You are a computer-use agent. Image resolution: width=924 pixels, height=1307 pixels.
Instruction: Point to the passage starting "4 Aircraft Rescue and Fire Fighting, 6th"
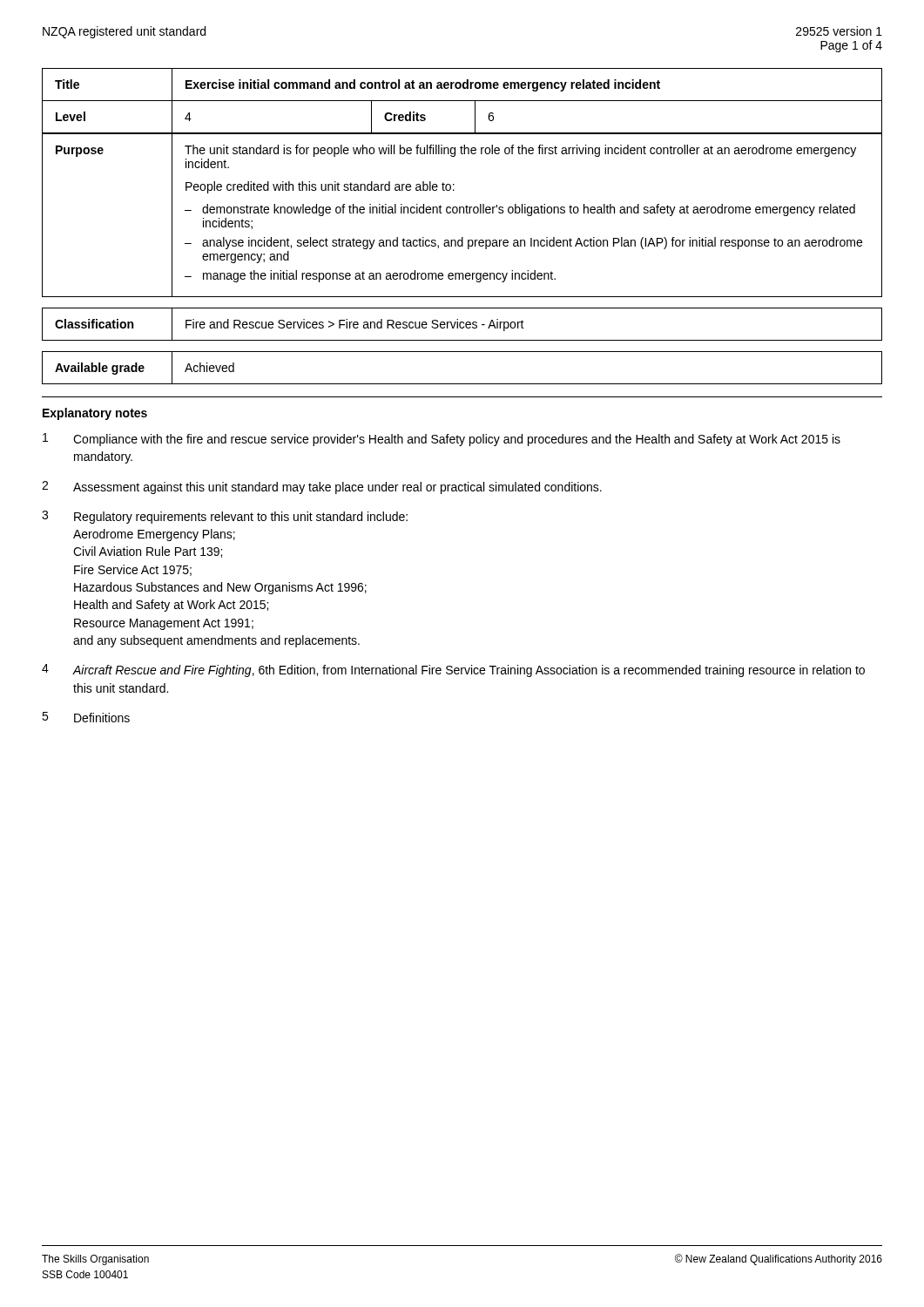point(462,679)
